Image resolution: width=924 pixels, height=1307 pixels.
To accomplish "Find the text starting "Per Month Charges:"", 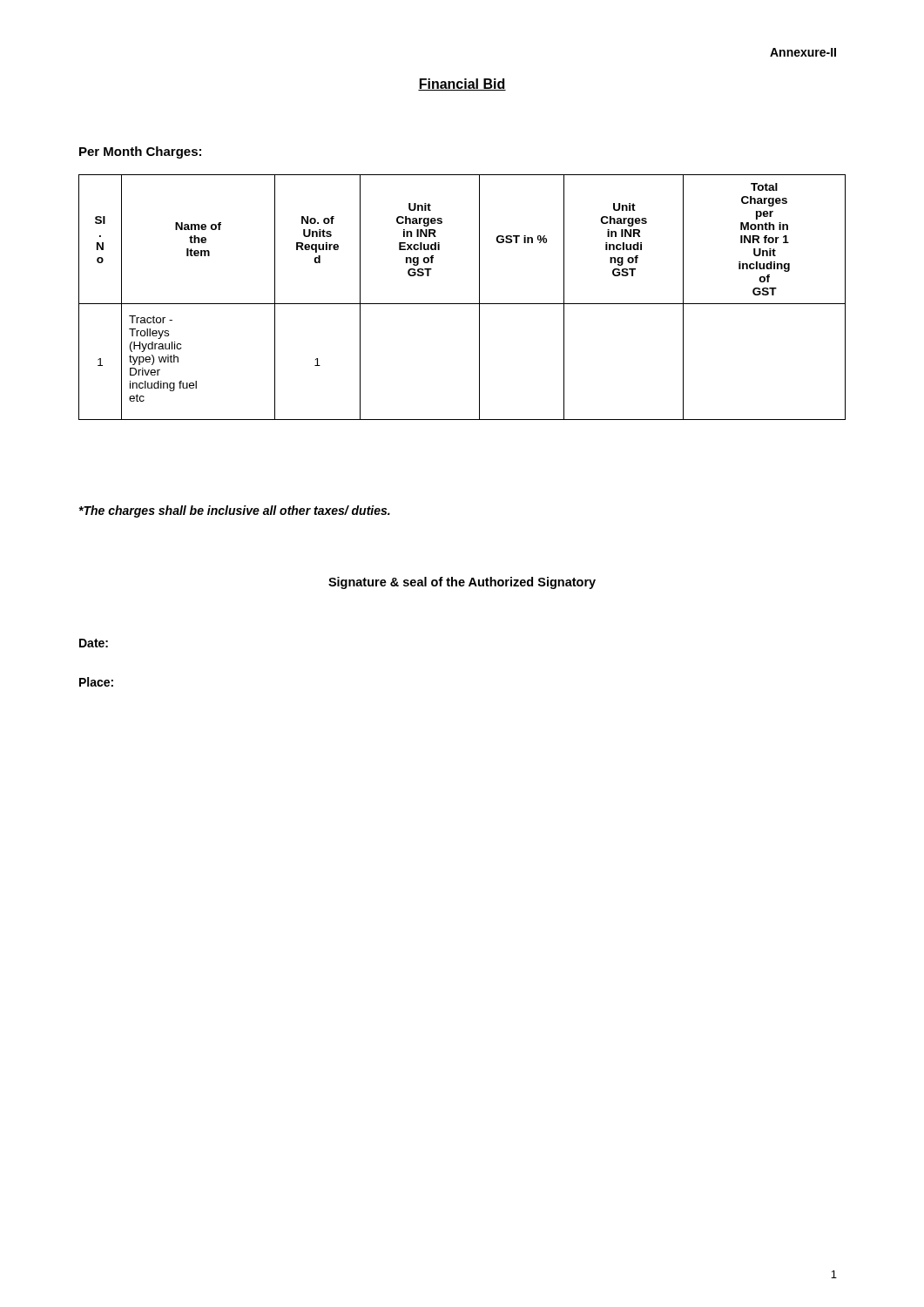I will (140, 151).
